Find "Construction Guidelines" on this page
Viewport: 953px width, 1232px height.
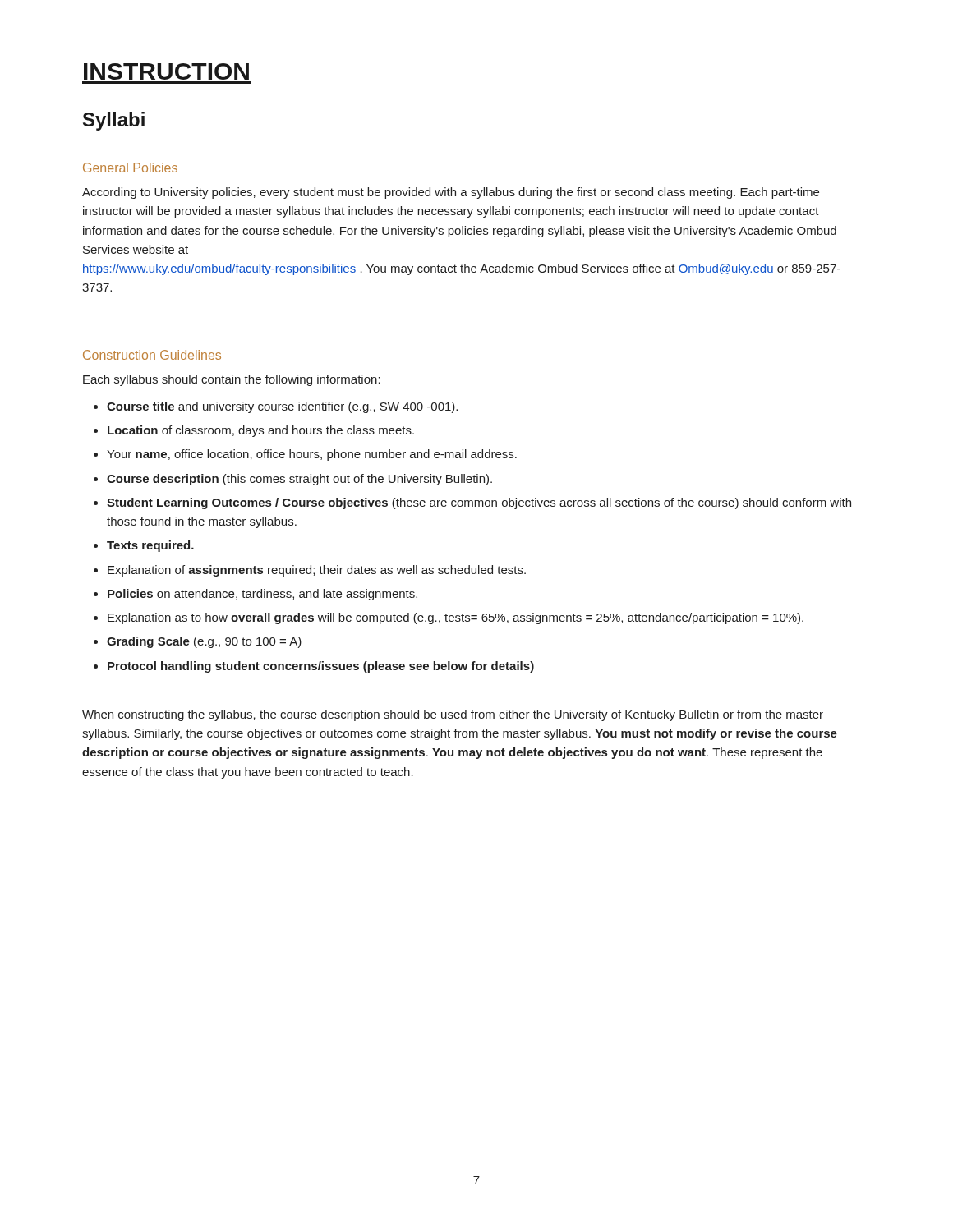152,355
